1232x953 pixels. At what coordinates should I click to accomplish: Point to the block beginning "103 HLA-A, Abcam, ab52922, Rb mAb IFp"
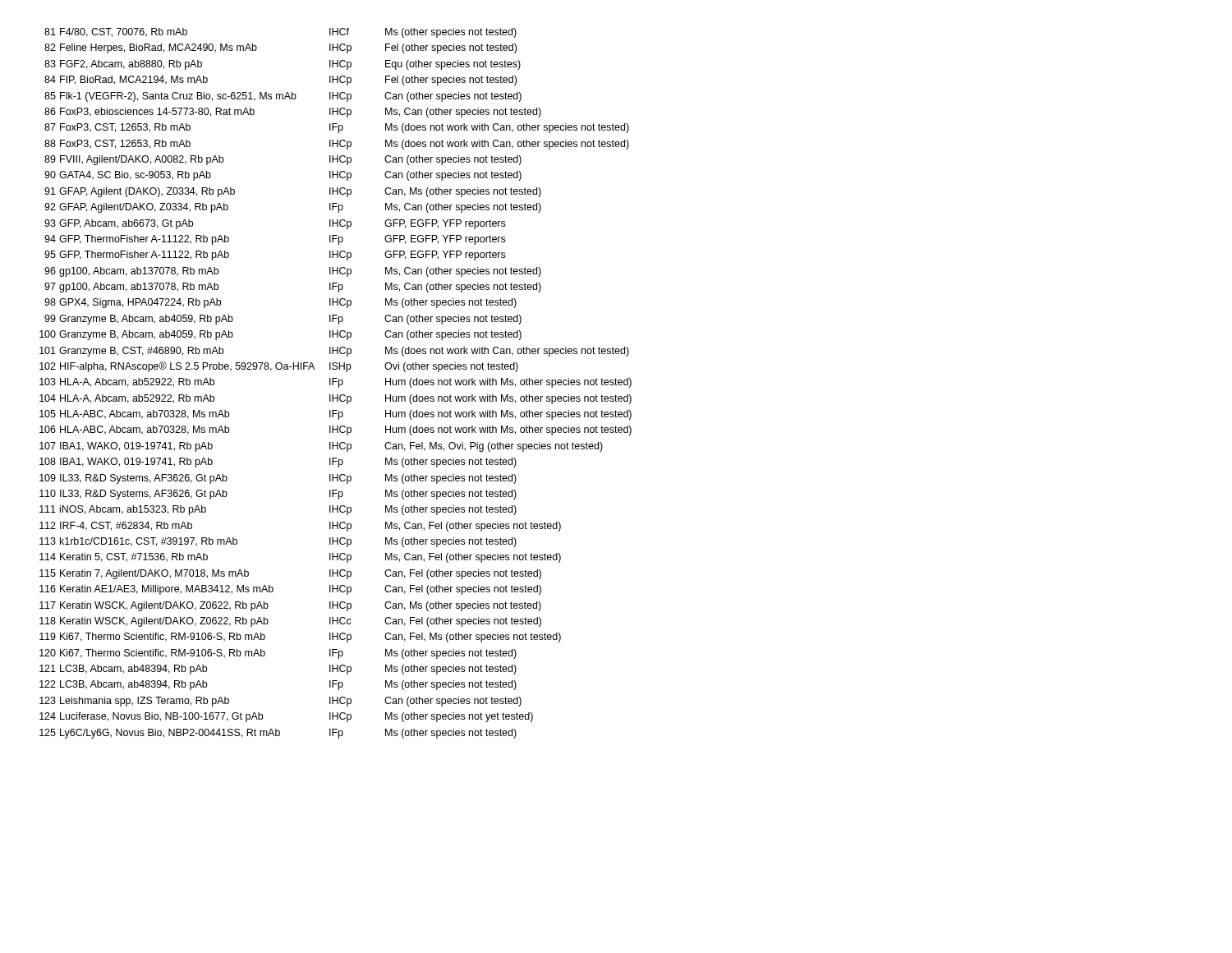point(616,383)
